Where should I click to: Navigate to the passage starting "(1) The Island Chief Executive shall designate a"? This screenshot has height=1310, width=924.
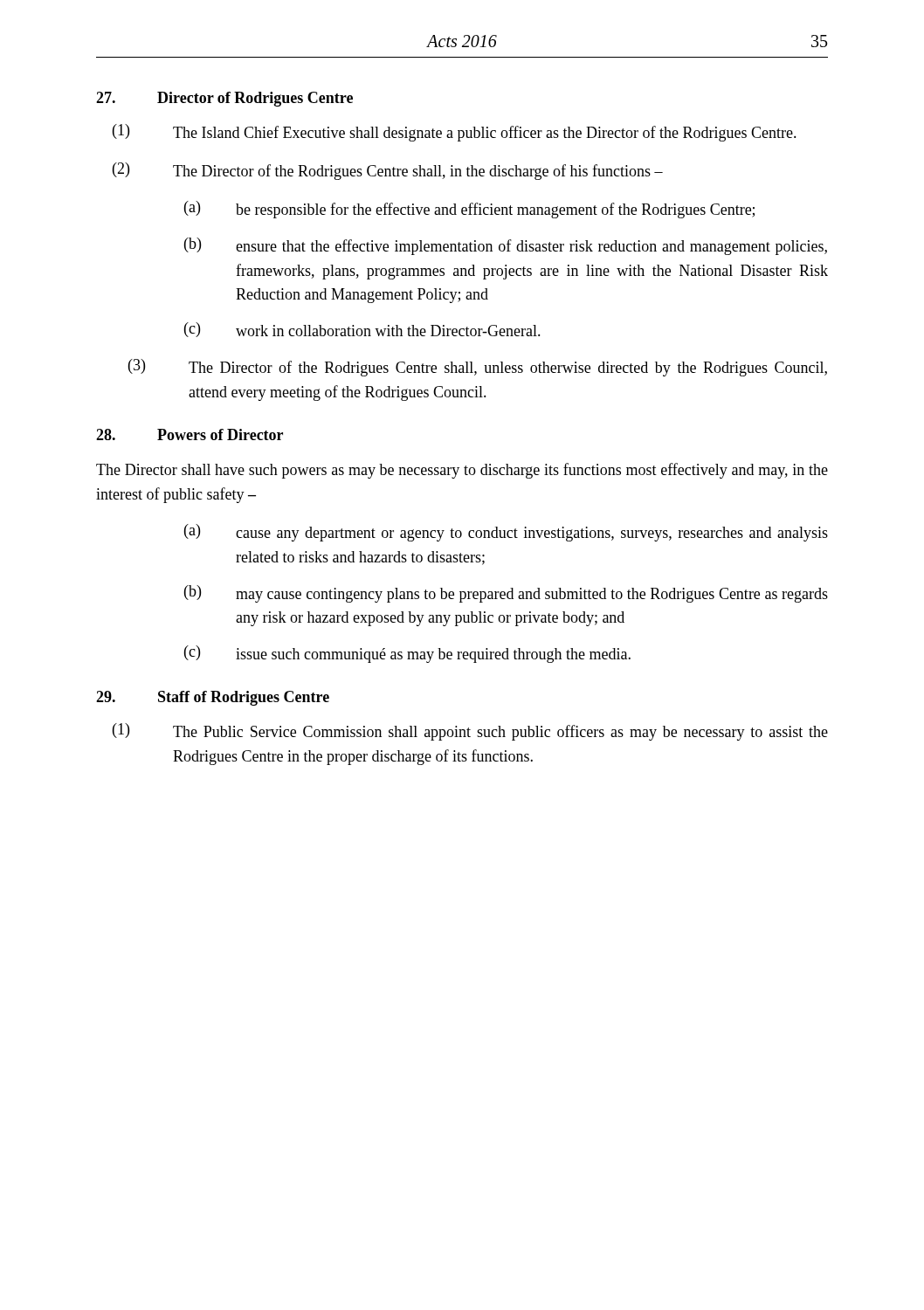pos(462,134)
